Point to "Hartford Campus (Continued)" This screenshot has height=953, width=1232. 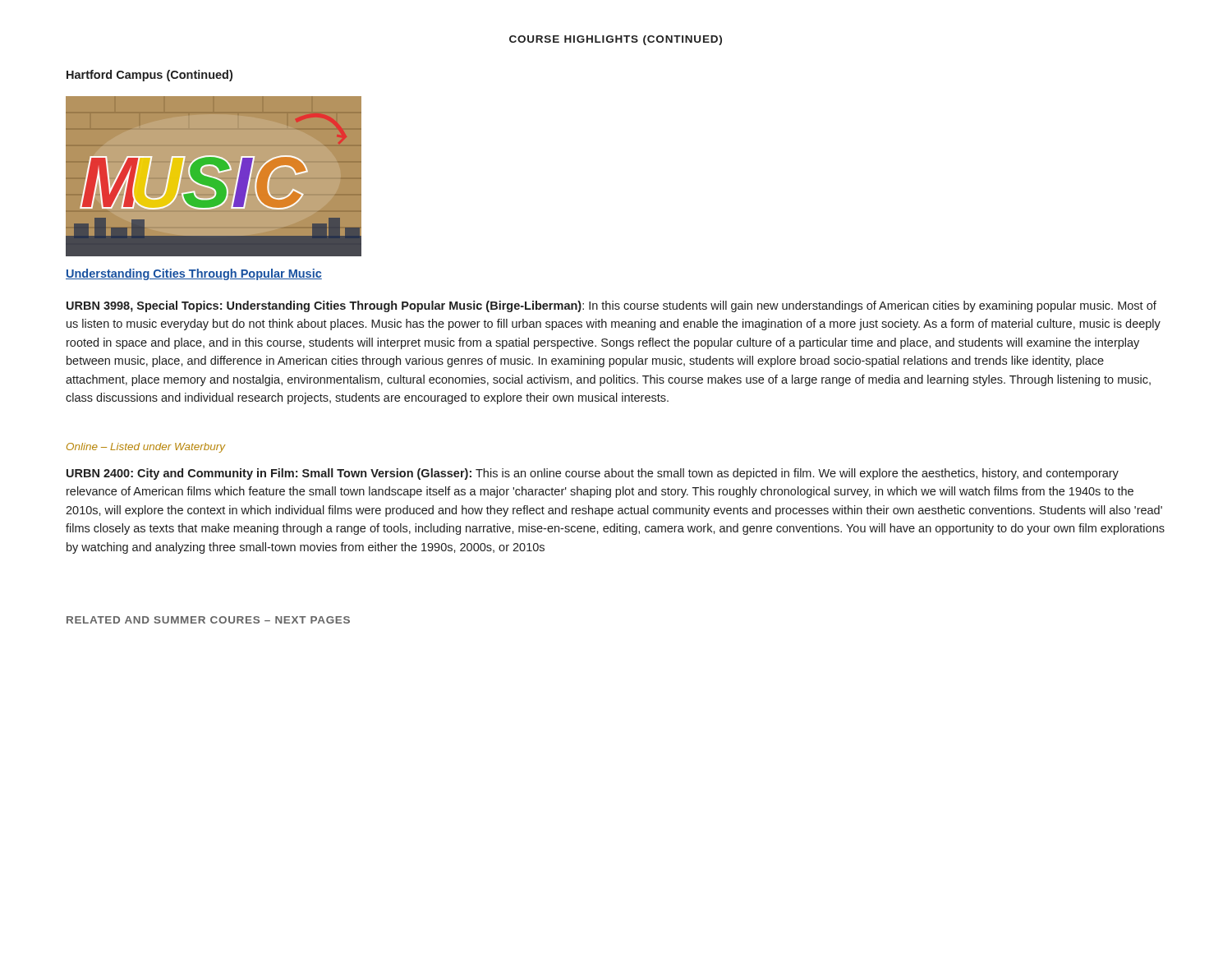point(149,75)
